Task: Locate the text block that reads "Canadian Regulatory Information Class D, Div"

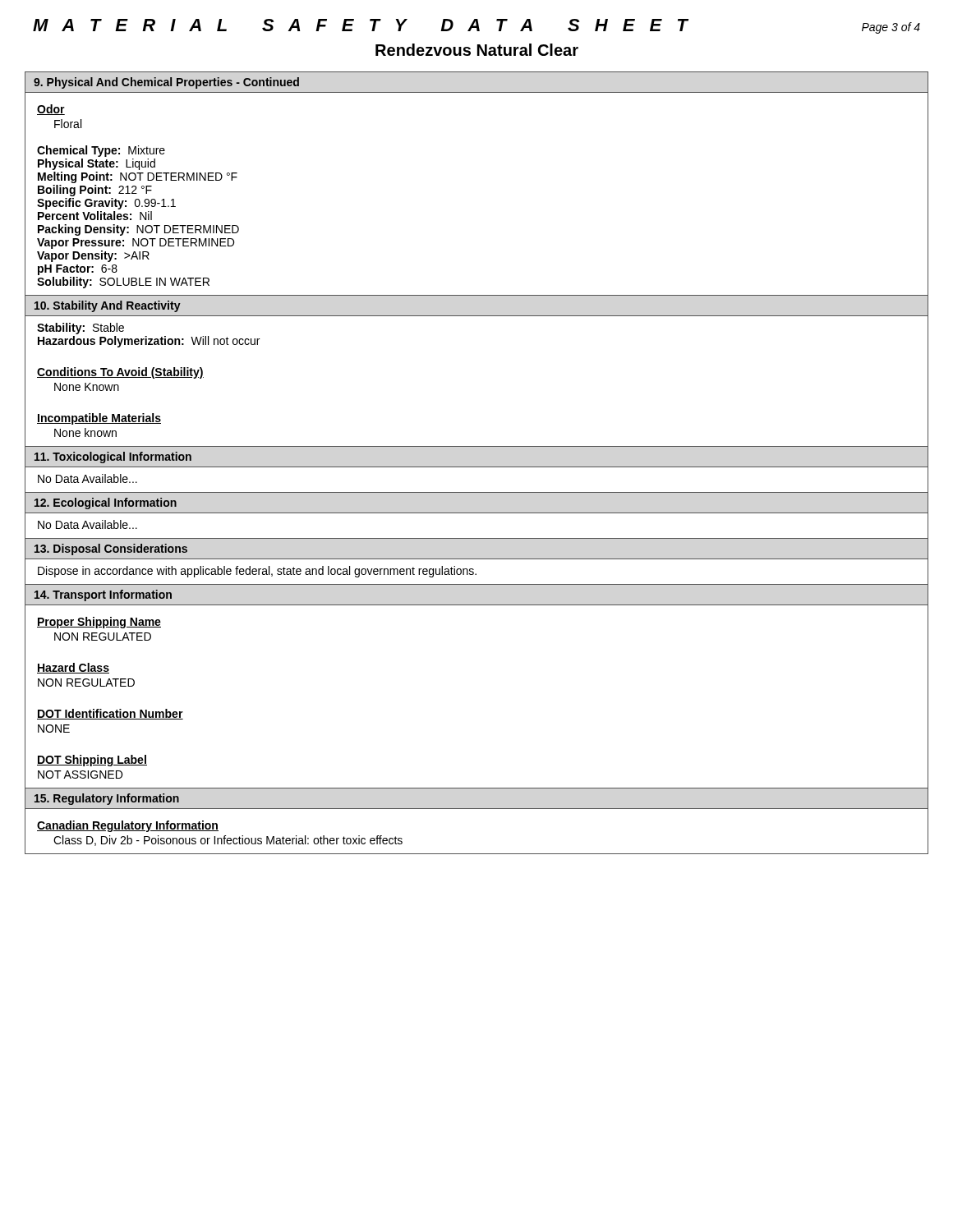Action: (128, 826)
